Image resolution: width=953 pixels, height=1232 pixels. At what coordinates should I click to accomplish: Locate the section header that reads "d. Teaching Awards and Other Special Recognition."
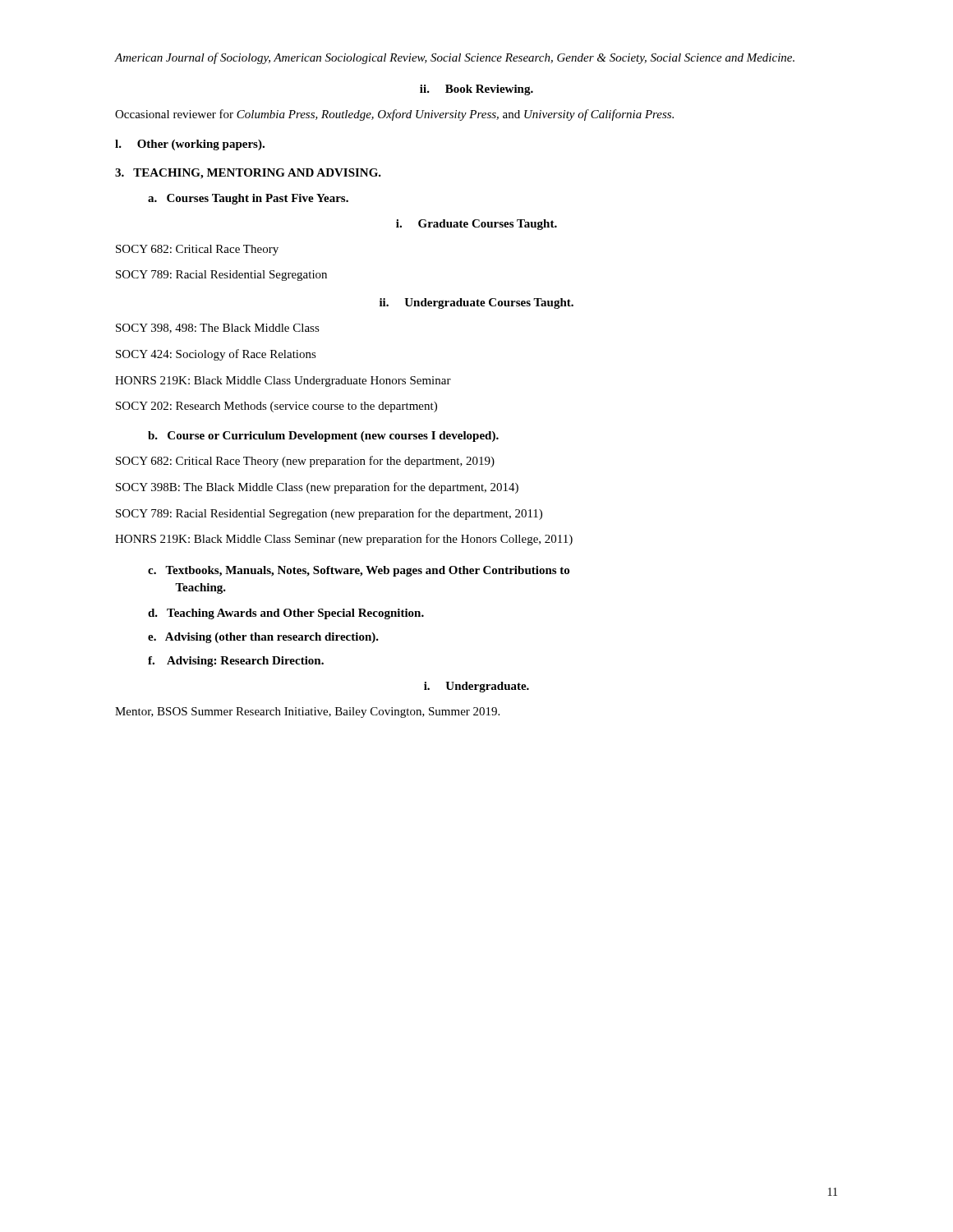tap(286, 613)
